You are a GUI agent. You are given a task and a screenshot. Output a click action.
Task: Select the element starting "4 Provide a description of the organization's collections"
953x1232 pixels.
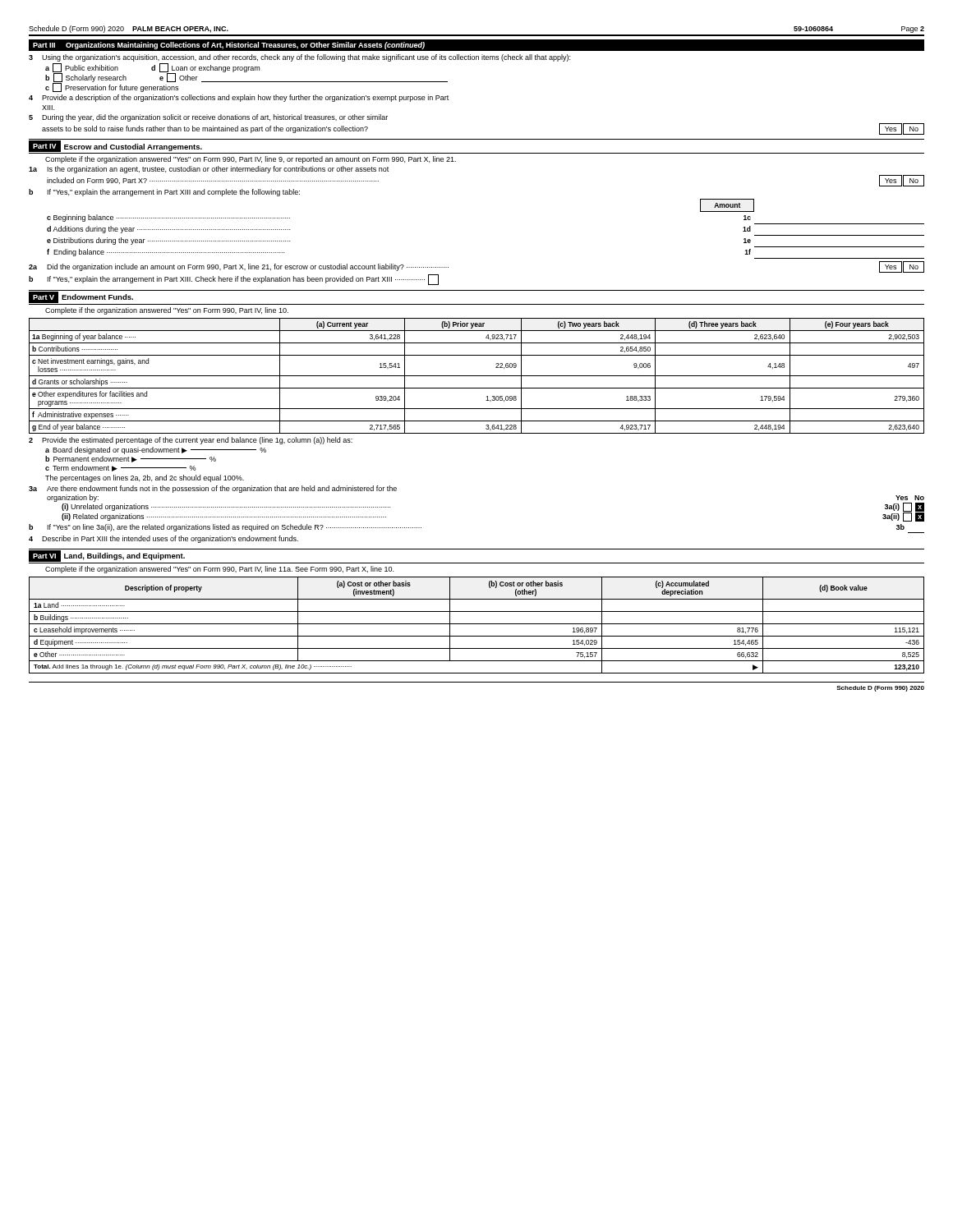[239, 98]
